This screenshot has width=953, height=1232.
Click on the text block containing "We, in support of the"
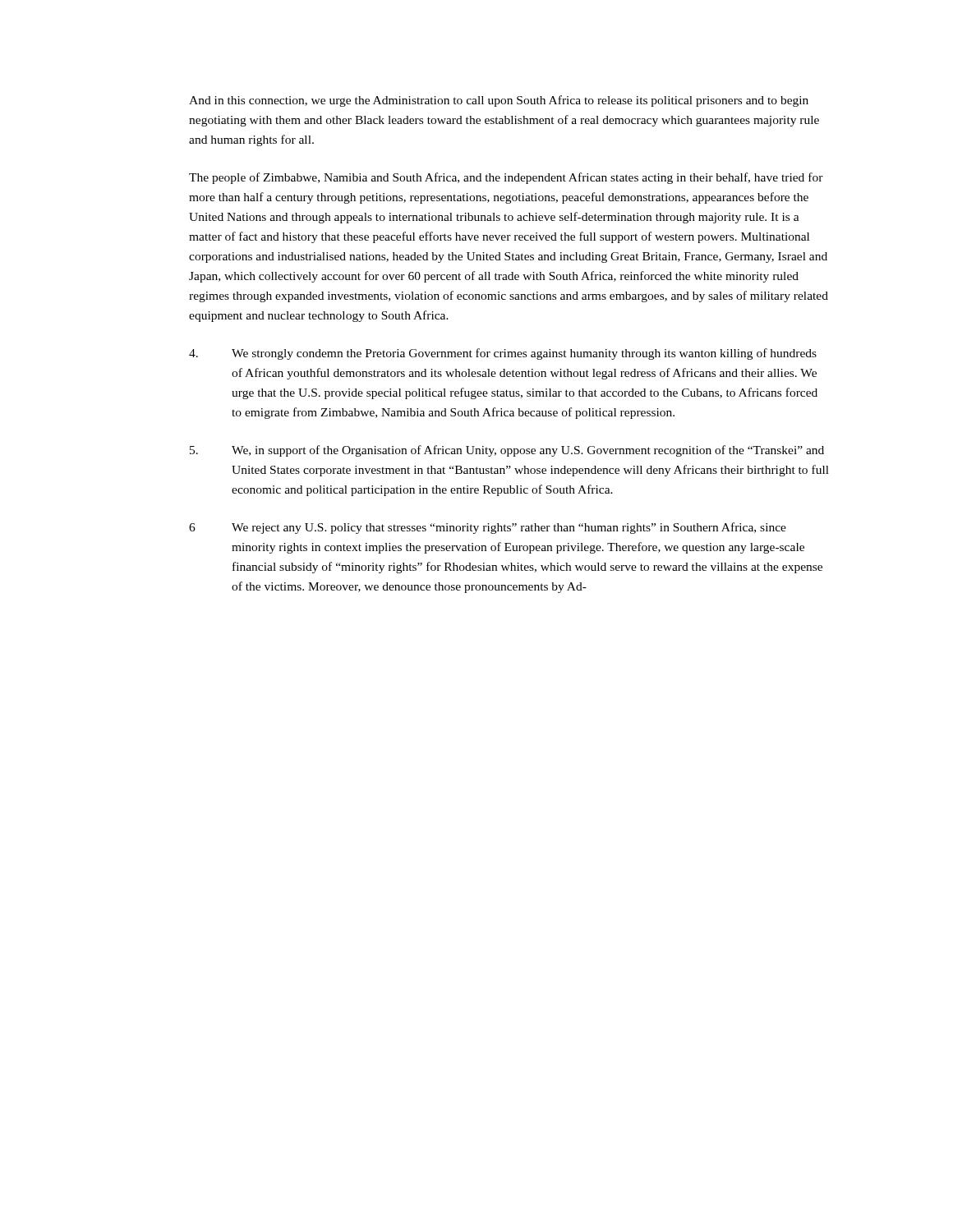coord(509,470)
